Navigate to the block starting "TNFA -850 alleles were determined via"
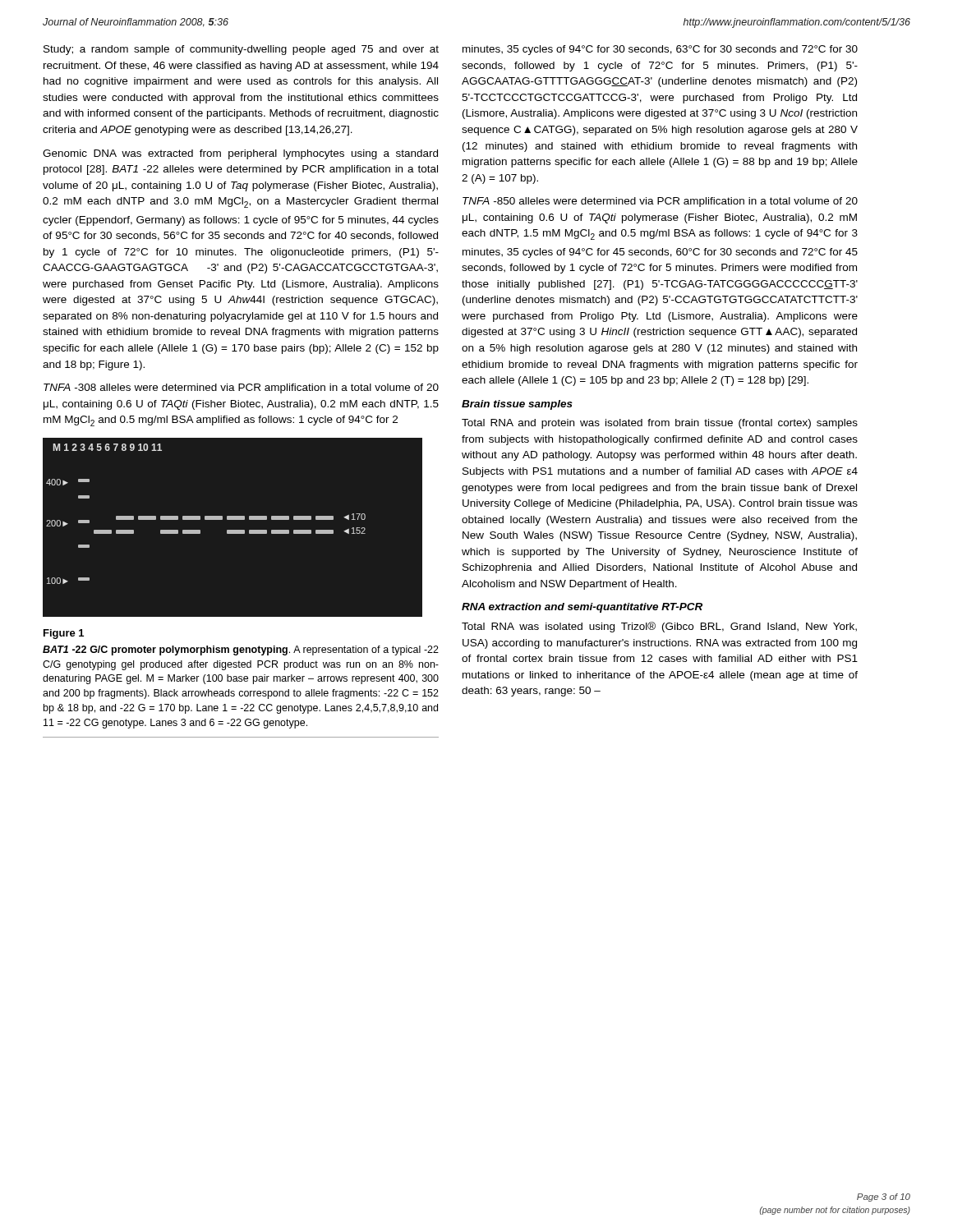The image size is (953, 1232). 660,291
